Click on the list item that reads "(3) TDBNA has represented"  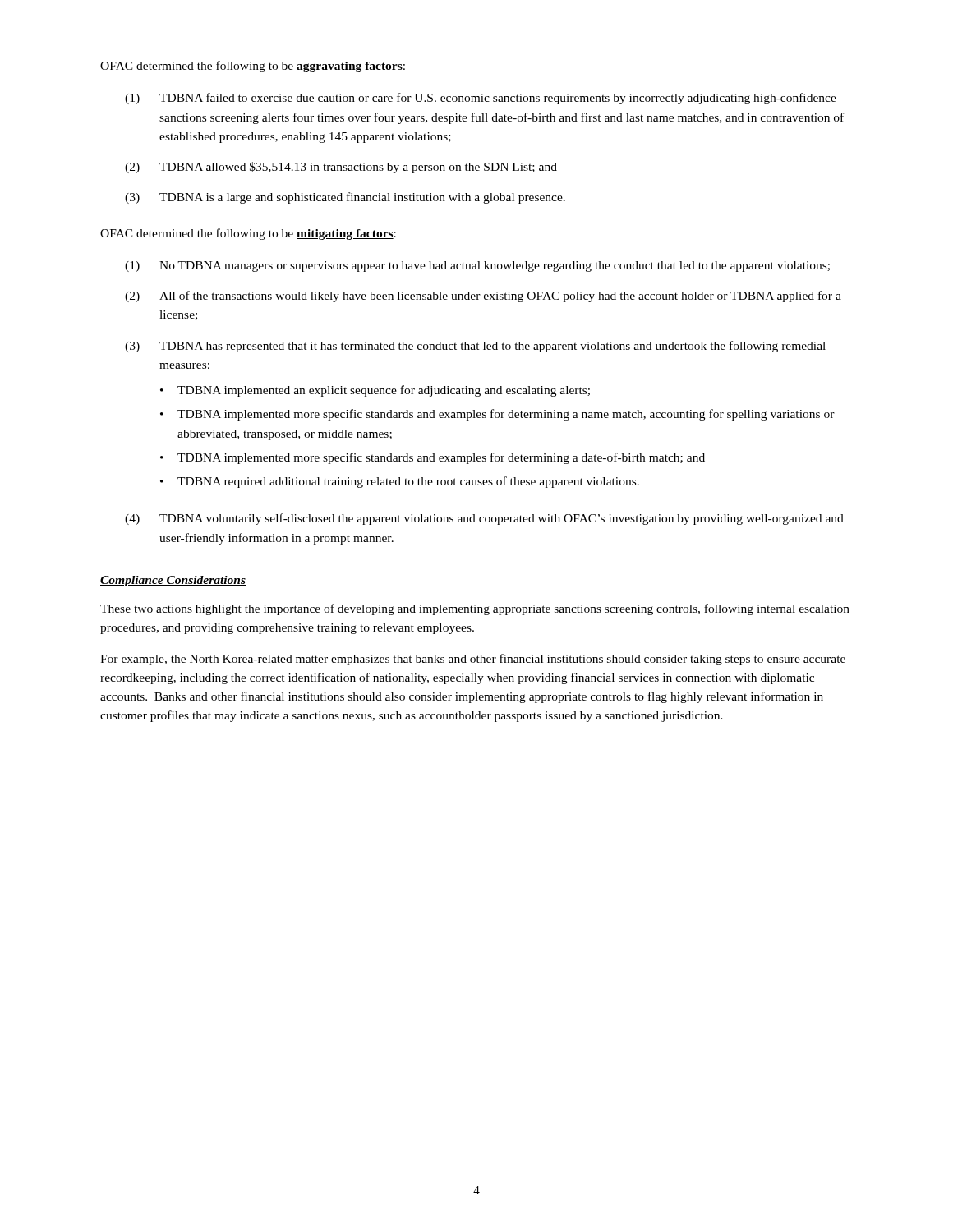tap(489, 416)
